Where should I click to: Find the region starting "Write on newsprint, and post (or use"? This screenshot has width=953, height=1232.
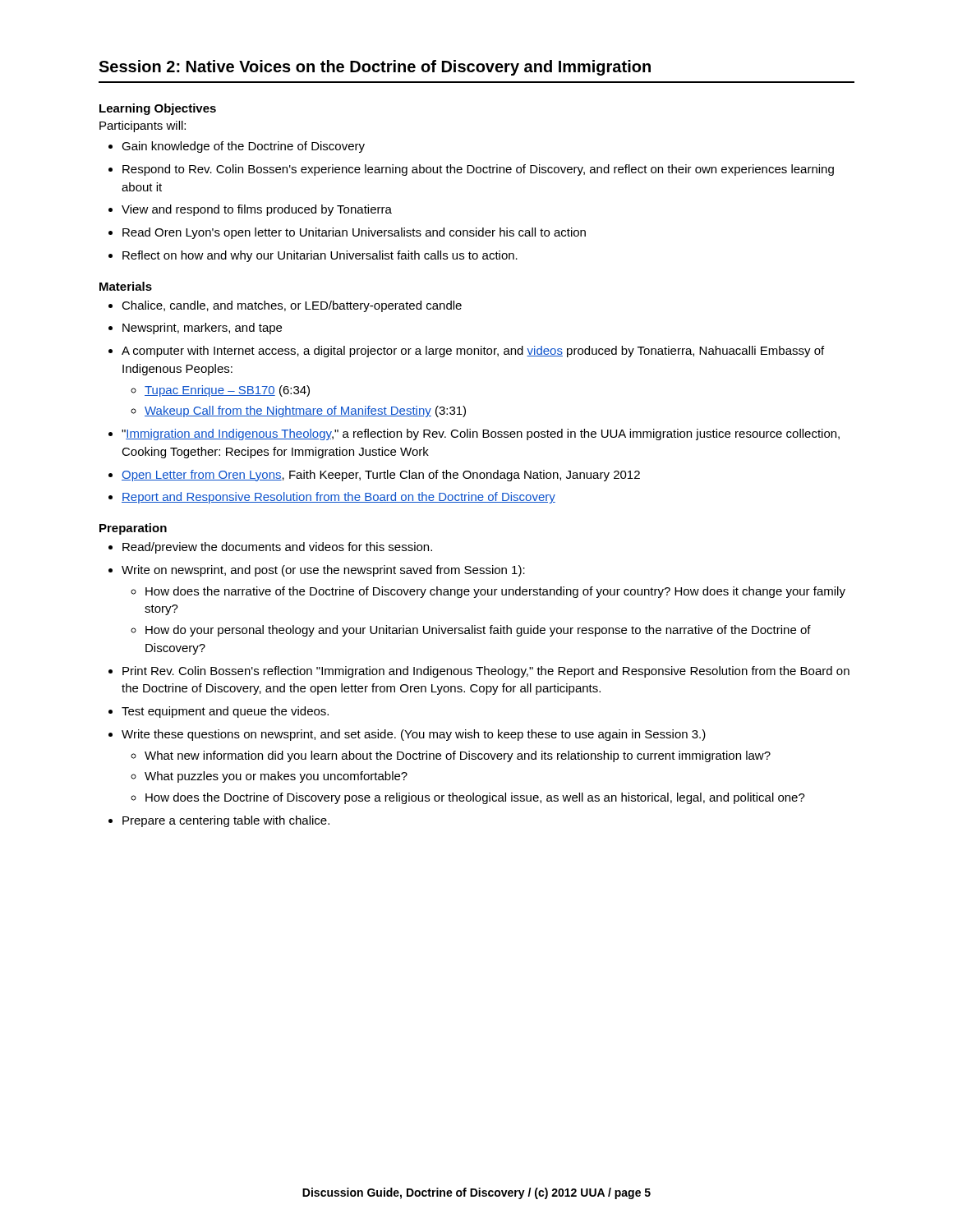[x=323, y=571]
